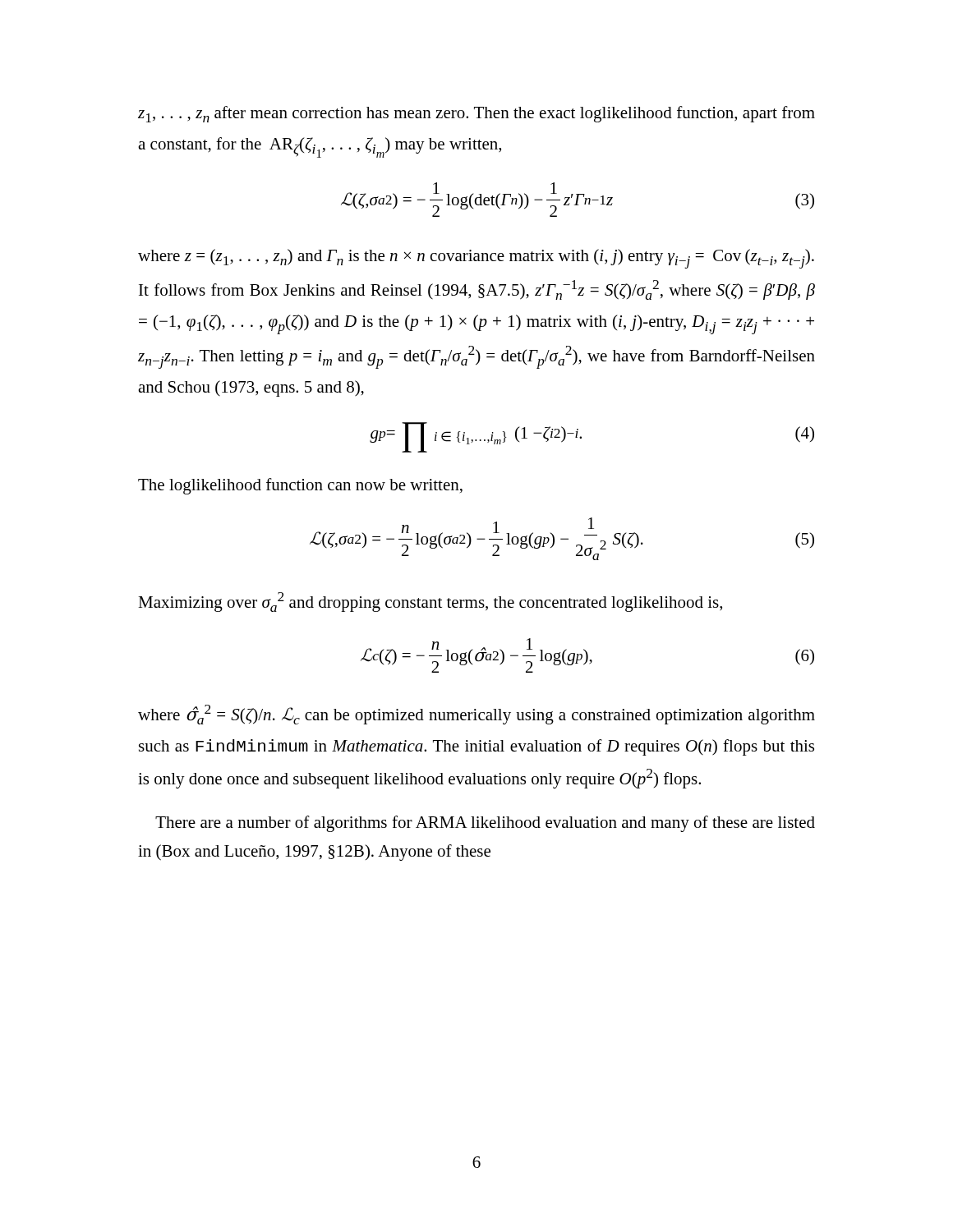Click on the passage starting "There are a"
The width and height of the screenshot is (953, 1232).
(476, 836)
